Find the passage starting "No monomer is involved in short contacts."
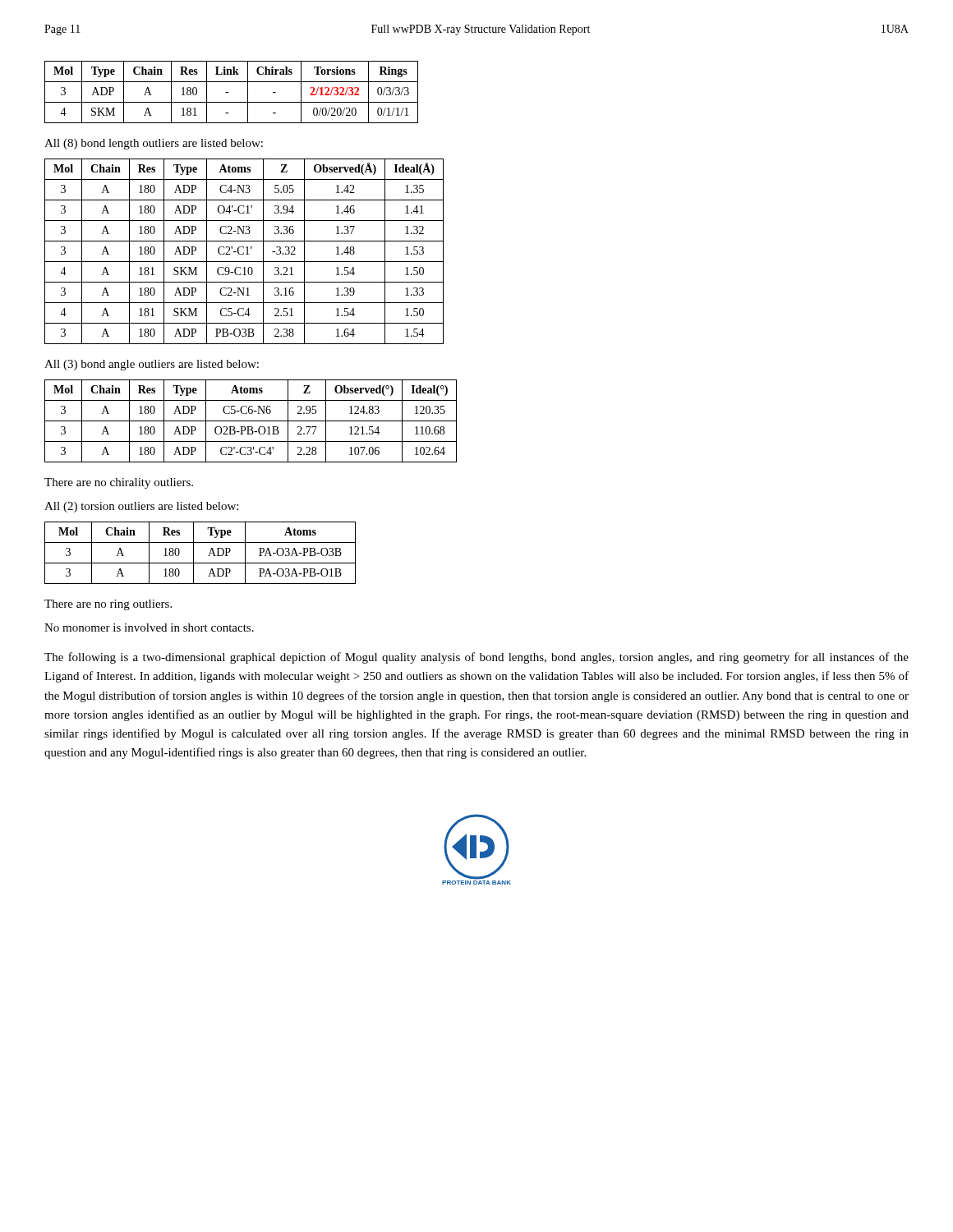The image size is (953, 1232). [x=149, y=628]
